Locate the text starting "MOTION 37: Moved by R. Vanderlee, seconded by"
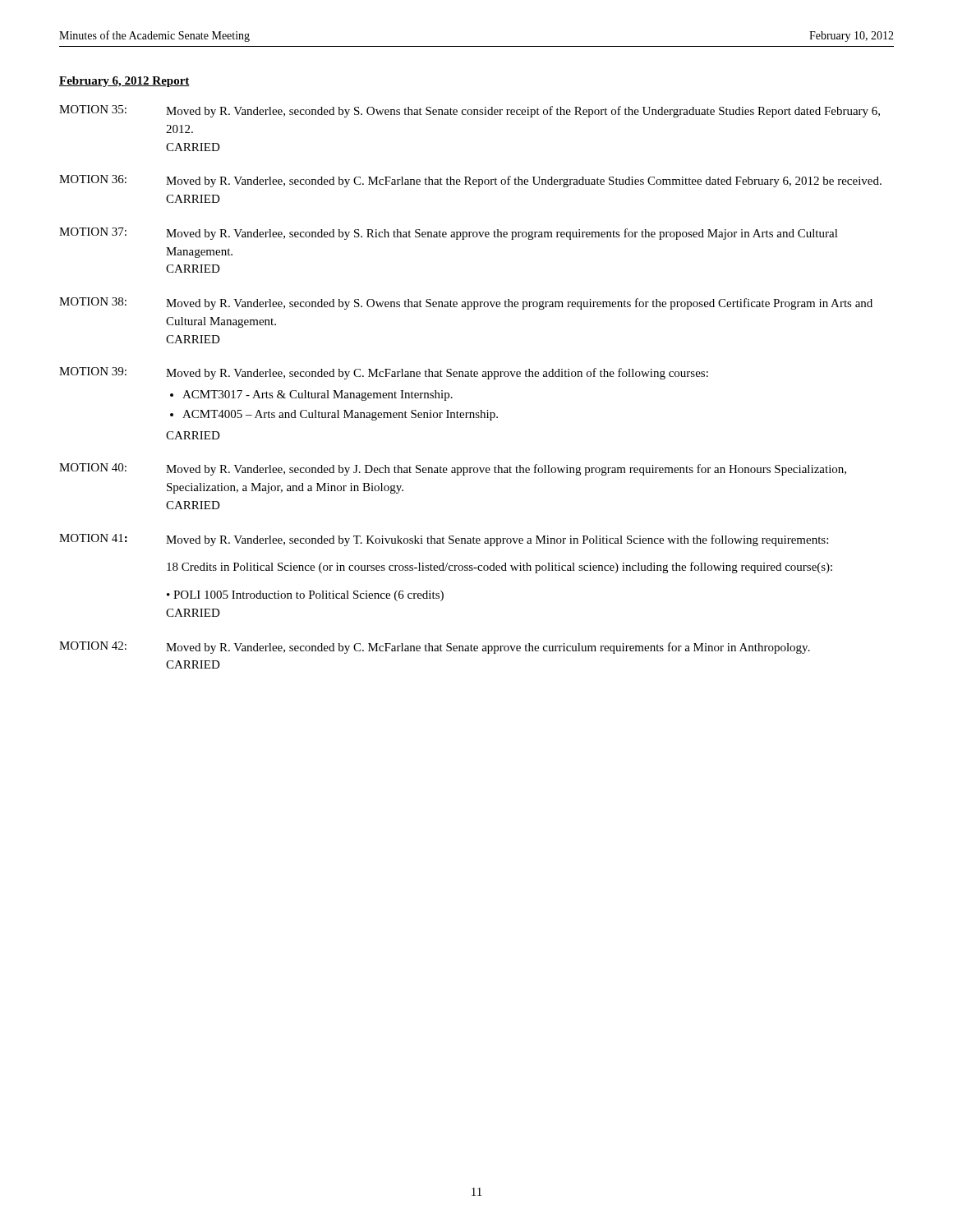Viewport: 953px width, 1232px height. tap(449, 234)
